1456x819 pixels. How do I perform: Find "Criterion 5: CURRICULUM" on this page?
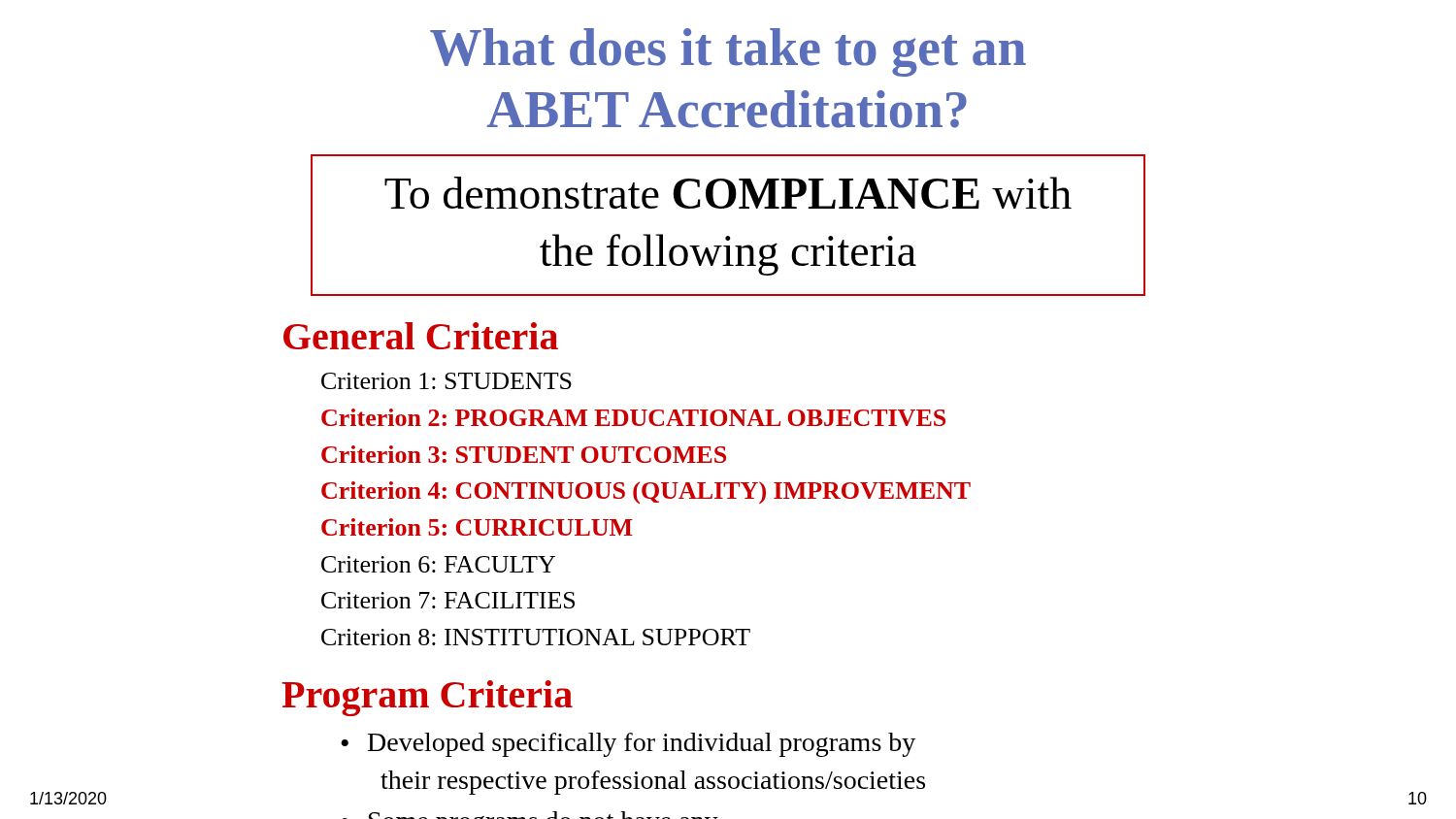pyautogui.click(x=477, y=527)
